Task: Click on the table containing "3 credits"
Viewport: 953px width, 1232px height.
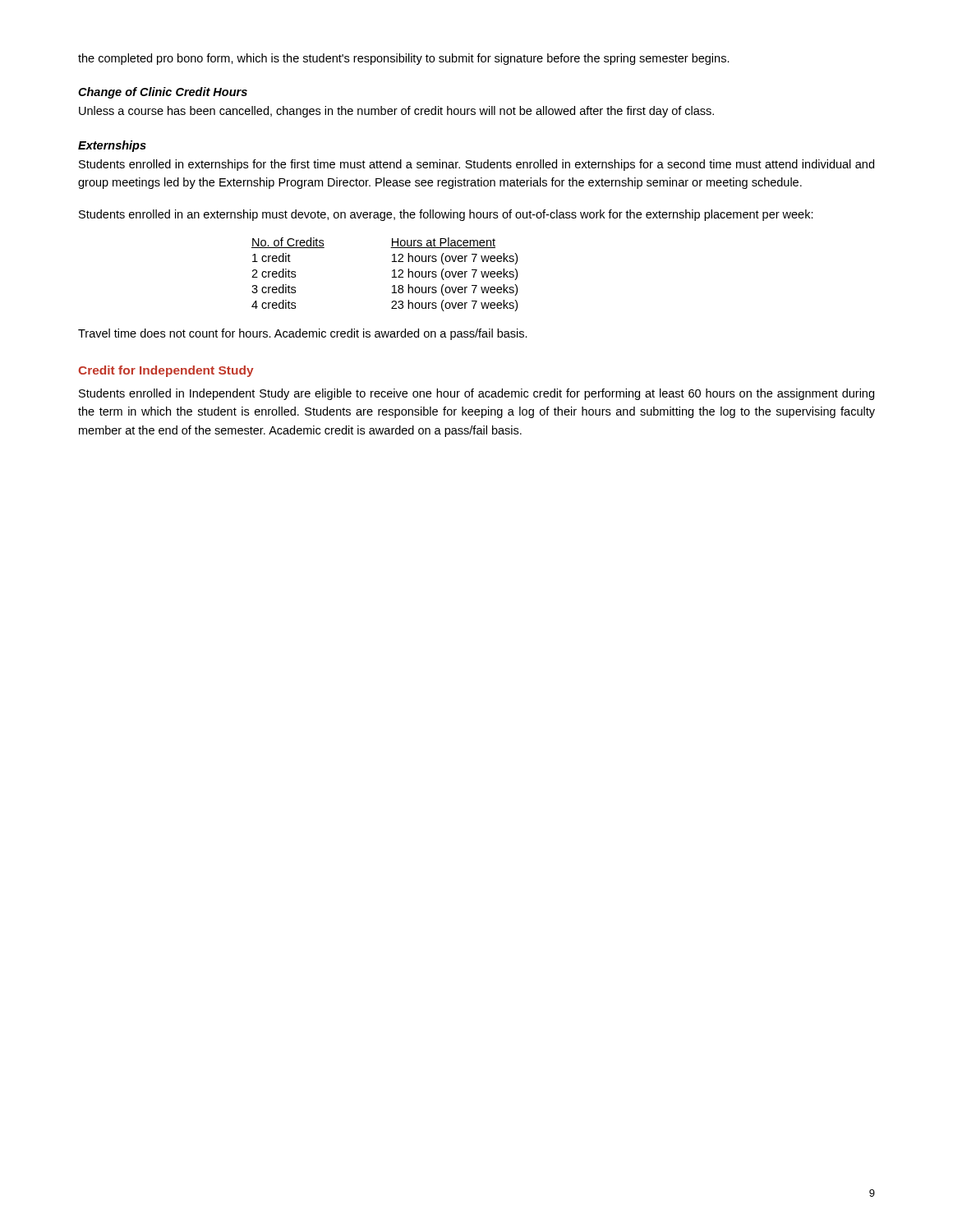Action: coord(563,274)
